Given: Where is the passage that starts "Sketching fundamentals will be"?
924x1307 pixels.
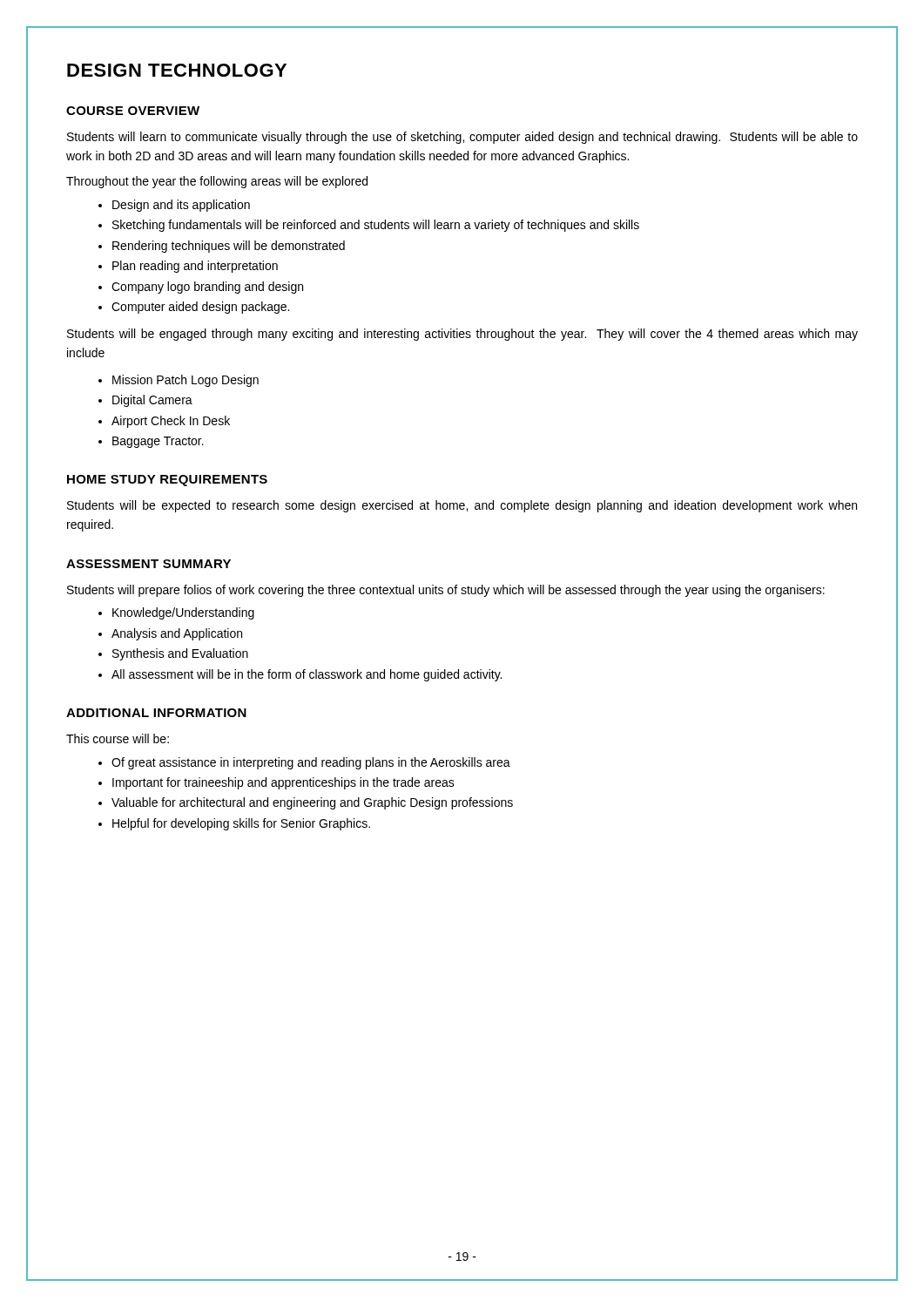Looking at the screenshot, I should tap(375, 225).
